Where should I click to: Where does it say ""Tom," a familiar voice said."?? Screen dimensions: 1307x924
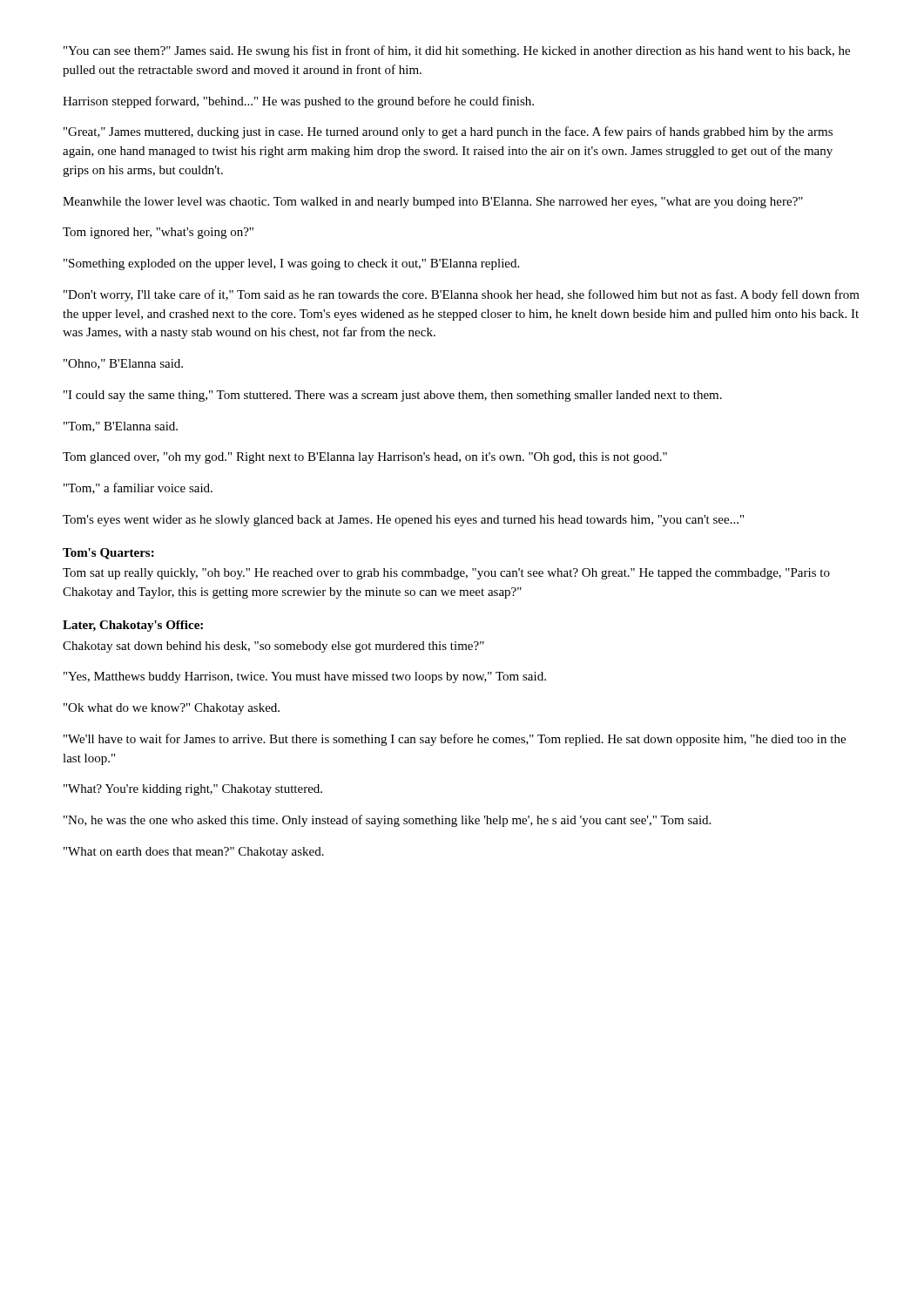pos(138,488)
